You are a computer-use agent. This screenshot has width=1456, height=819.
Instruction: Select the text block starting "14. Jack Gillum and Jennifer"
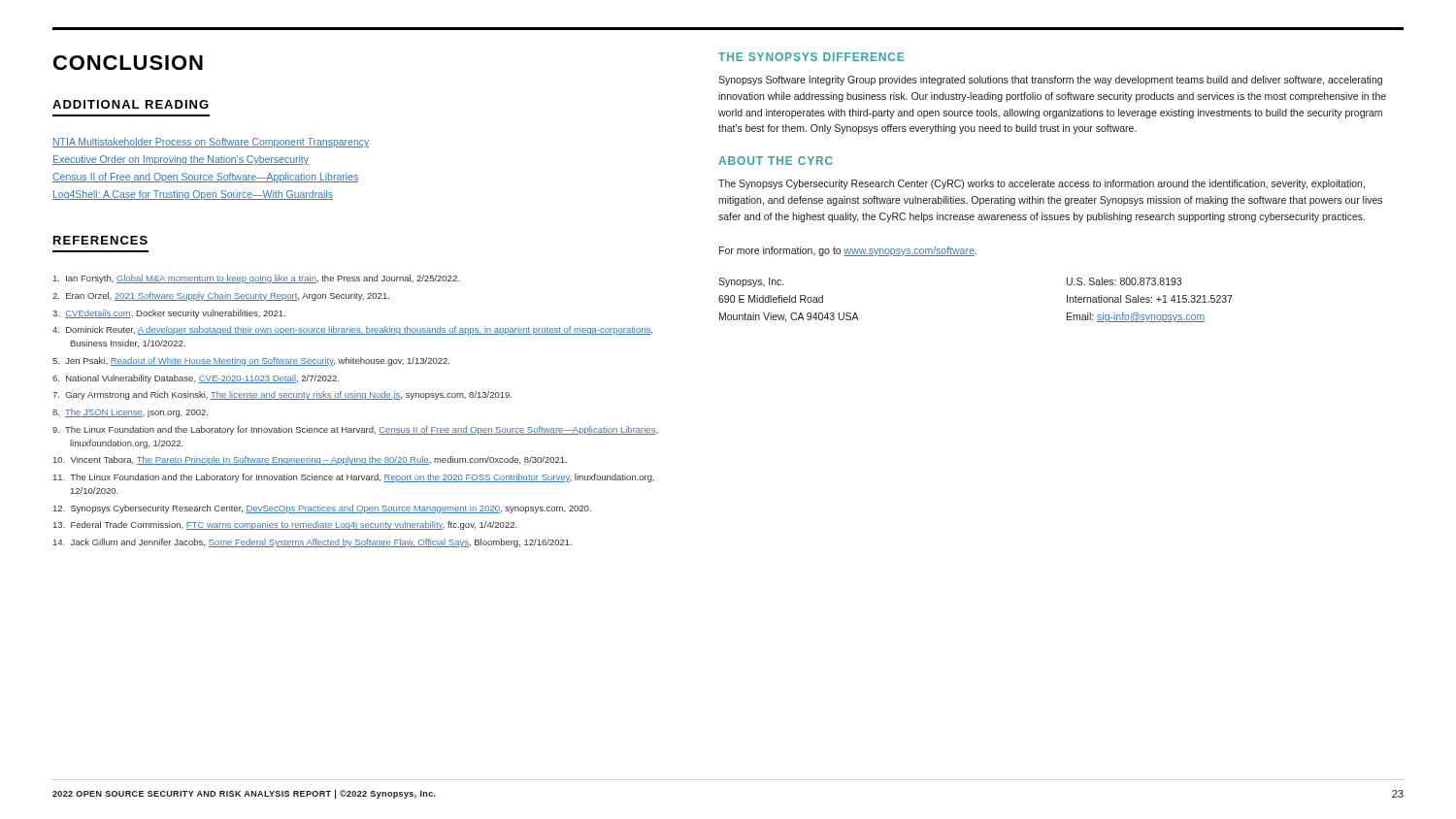coord(312,542)
